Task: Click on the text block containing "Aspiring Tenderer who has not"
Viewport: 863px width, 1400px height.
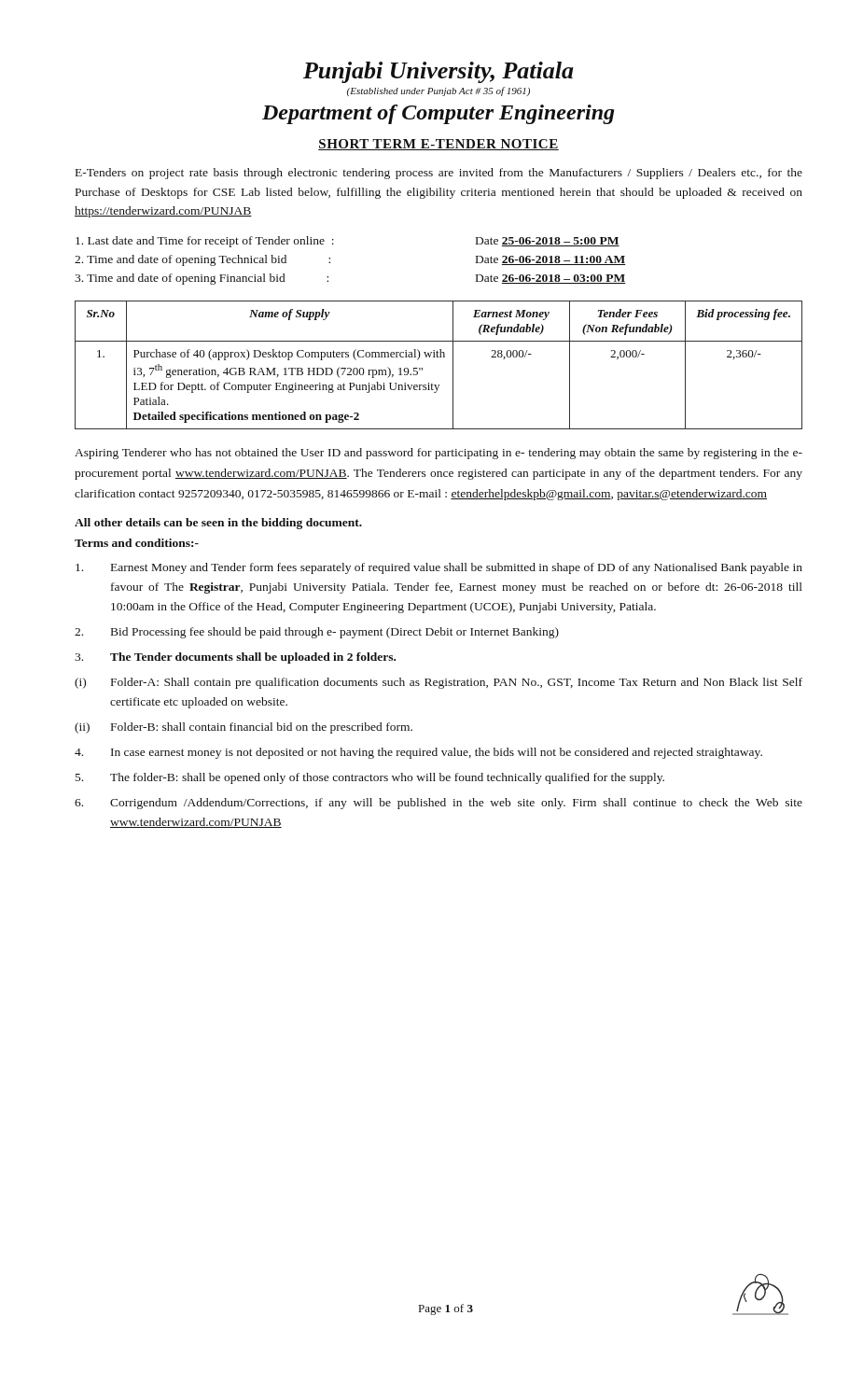Action: 438,473
